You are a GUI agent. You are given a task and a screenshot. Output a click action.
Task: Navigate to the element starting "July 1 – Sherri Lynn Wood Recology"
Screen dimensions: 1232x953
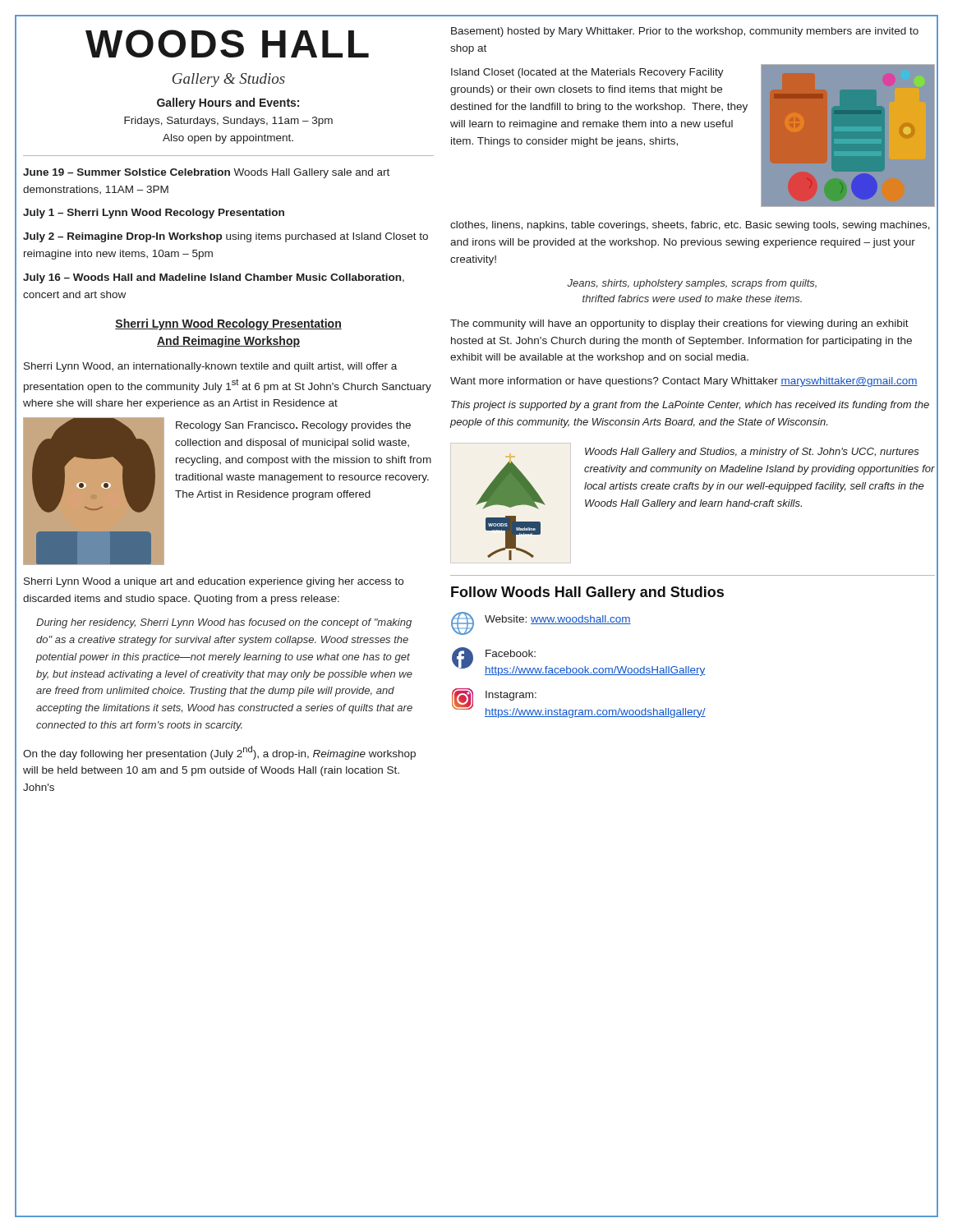154,213
